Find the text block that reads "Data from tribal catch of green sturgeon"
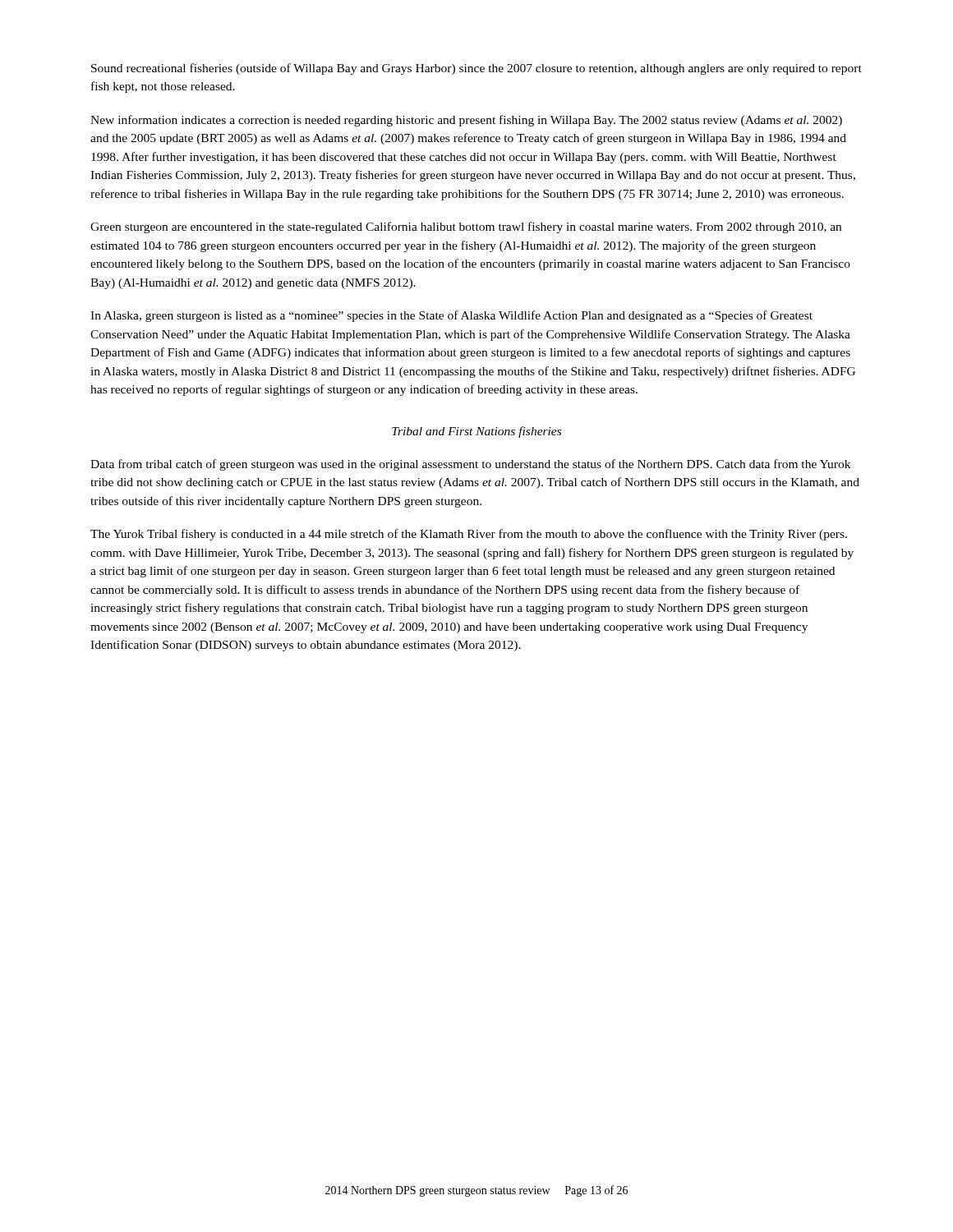 [475, 482]
